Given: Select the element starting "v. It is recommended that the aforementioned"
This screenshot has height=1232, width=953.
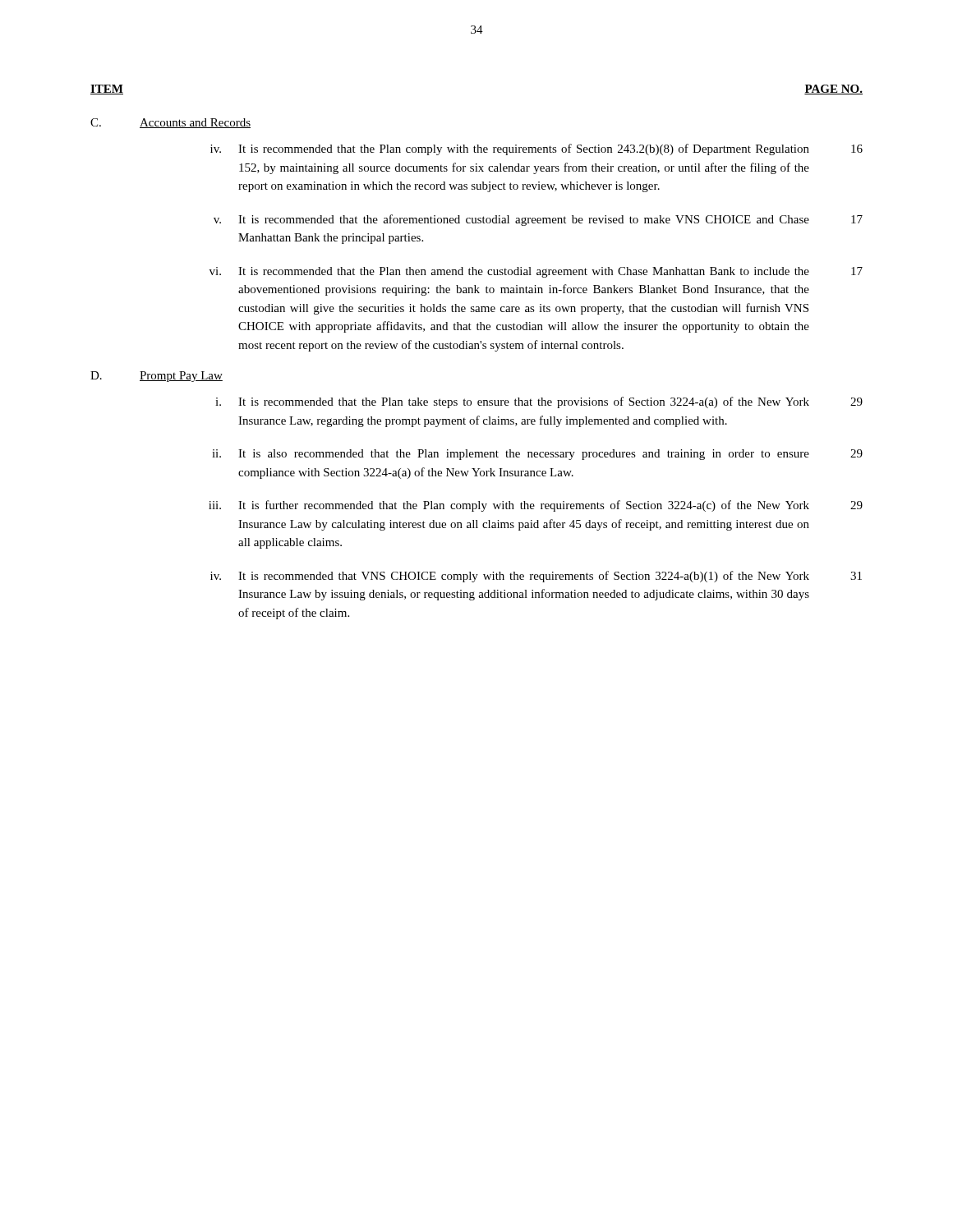Looking at the screenshot, I should [x=501, y=228].
